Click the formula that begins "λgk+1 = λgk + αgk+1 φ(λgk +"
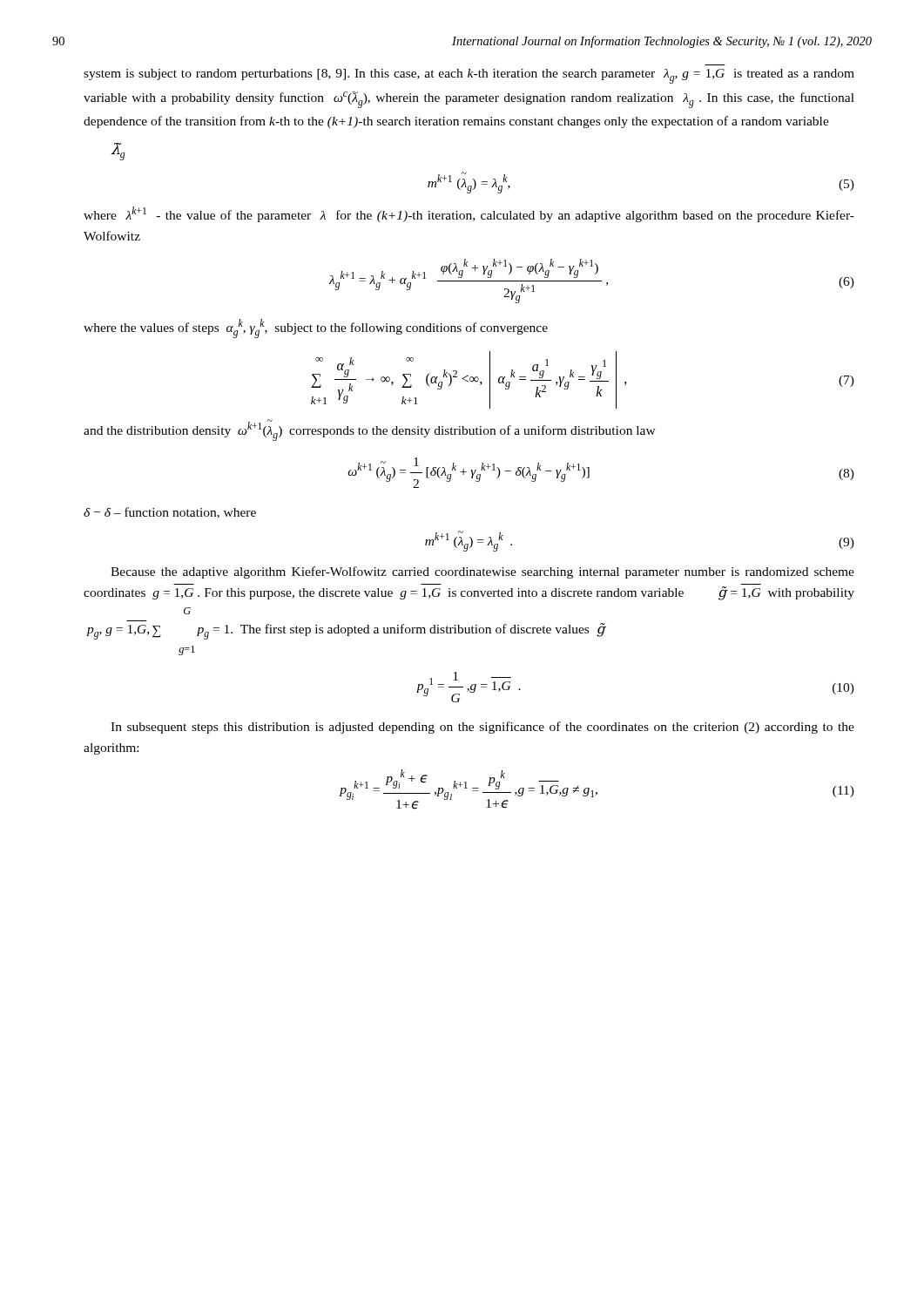 pyautogui.click(x=469, y=281)
